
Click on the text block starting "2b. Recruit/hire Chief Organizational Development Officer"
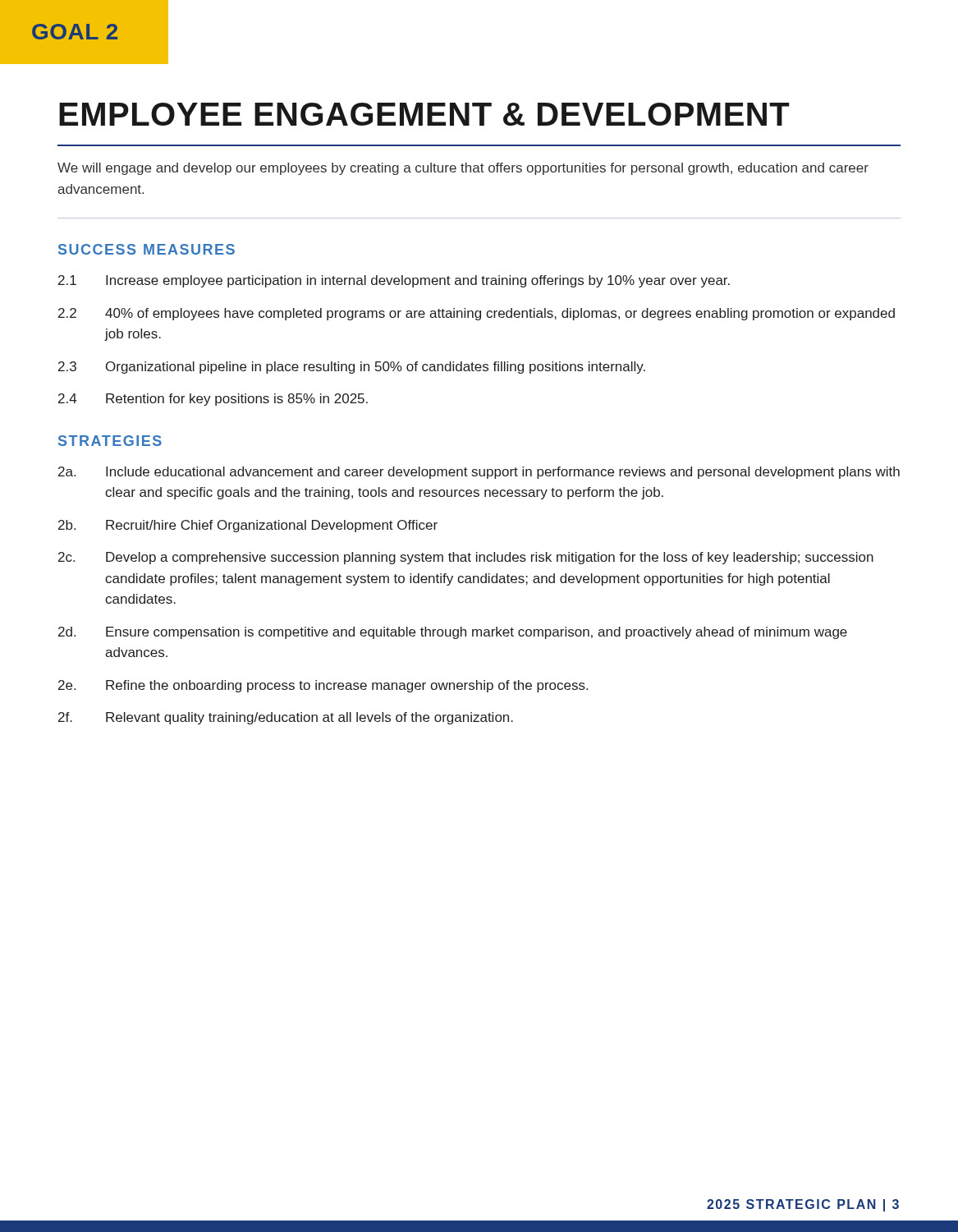click(x=248, y=526)
